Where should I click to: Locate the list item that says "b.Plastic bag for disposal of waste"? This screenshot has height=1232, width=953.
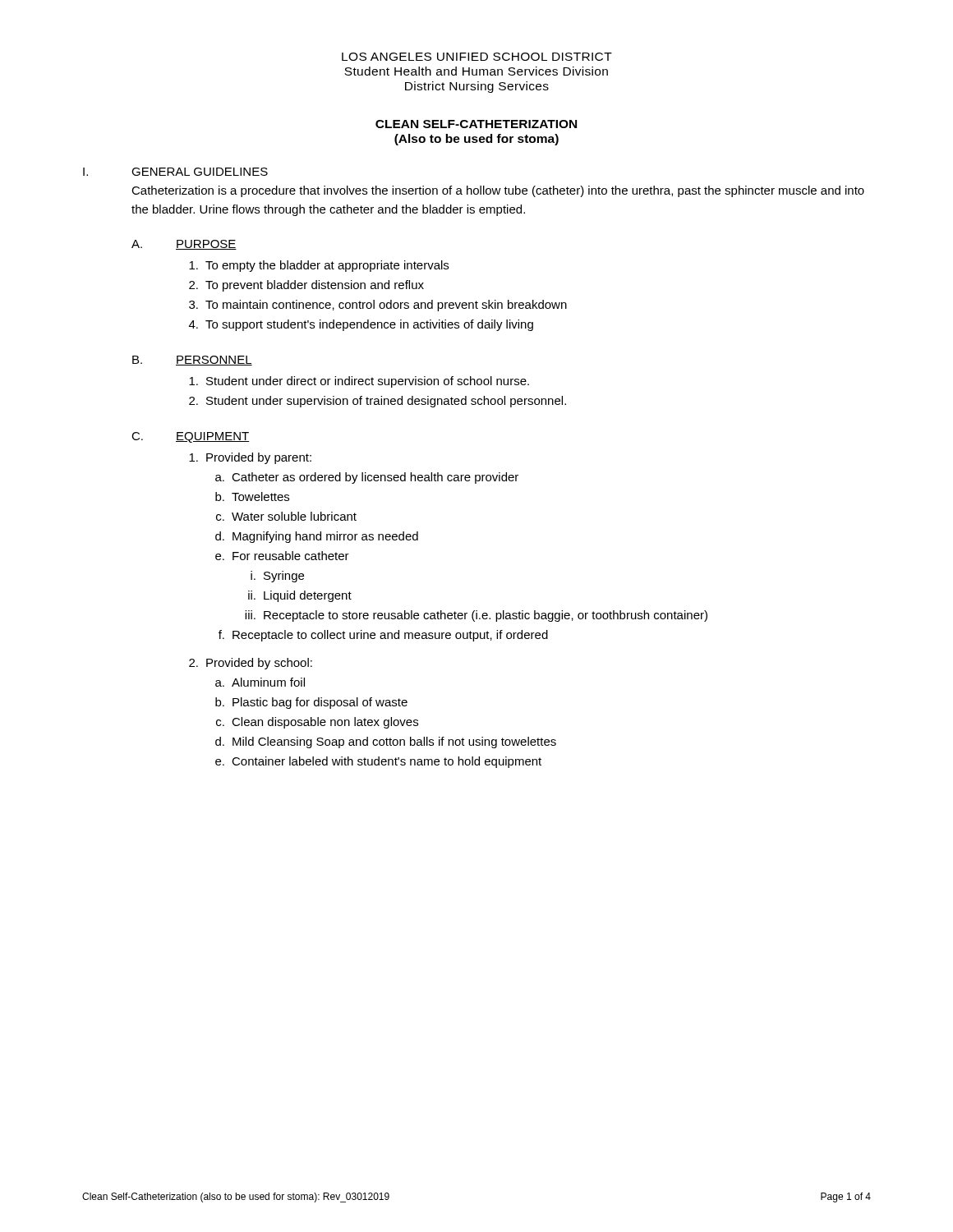(304, 702)
